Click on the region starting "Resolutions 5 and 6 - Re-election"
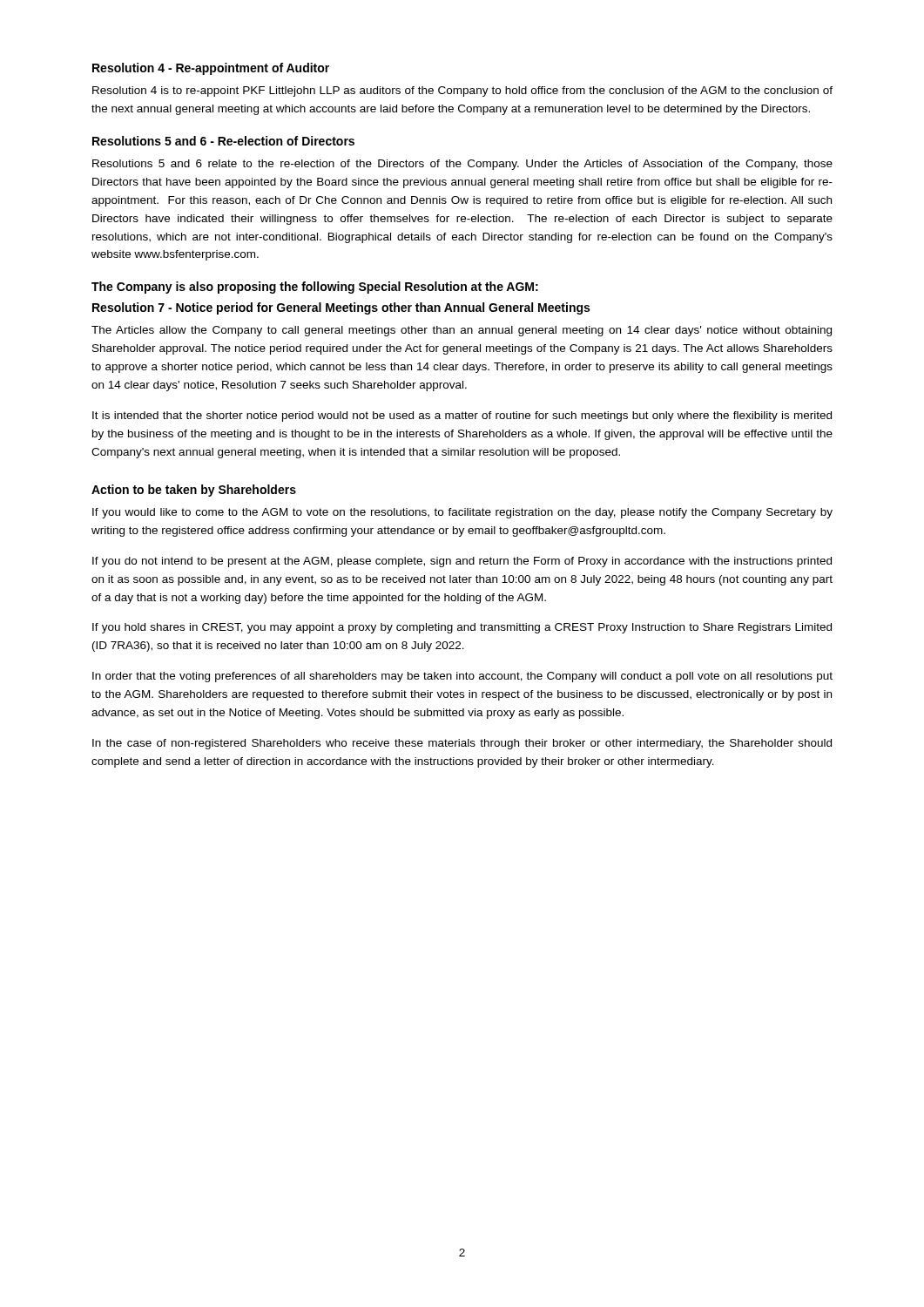Screen dimensions: 1307x924 (x=223, y=141)
